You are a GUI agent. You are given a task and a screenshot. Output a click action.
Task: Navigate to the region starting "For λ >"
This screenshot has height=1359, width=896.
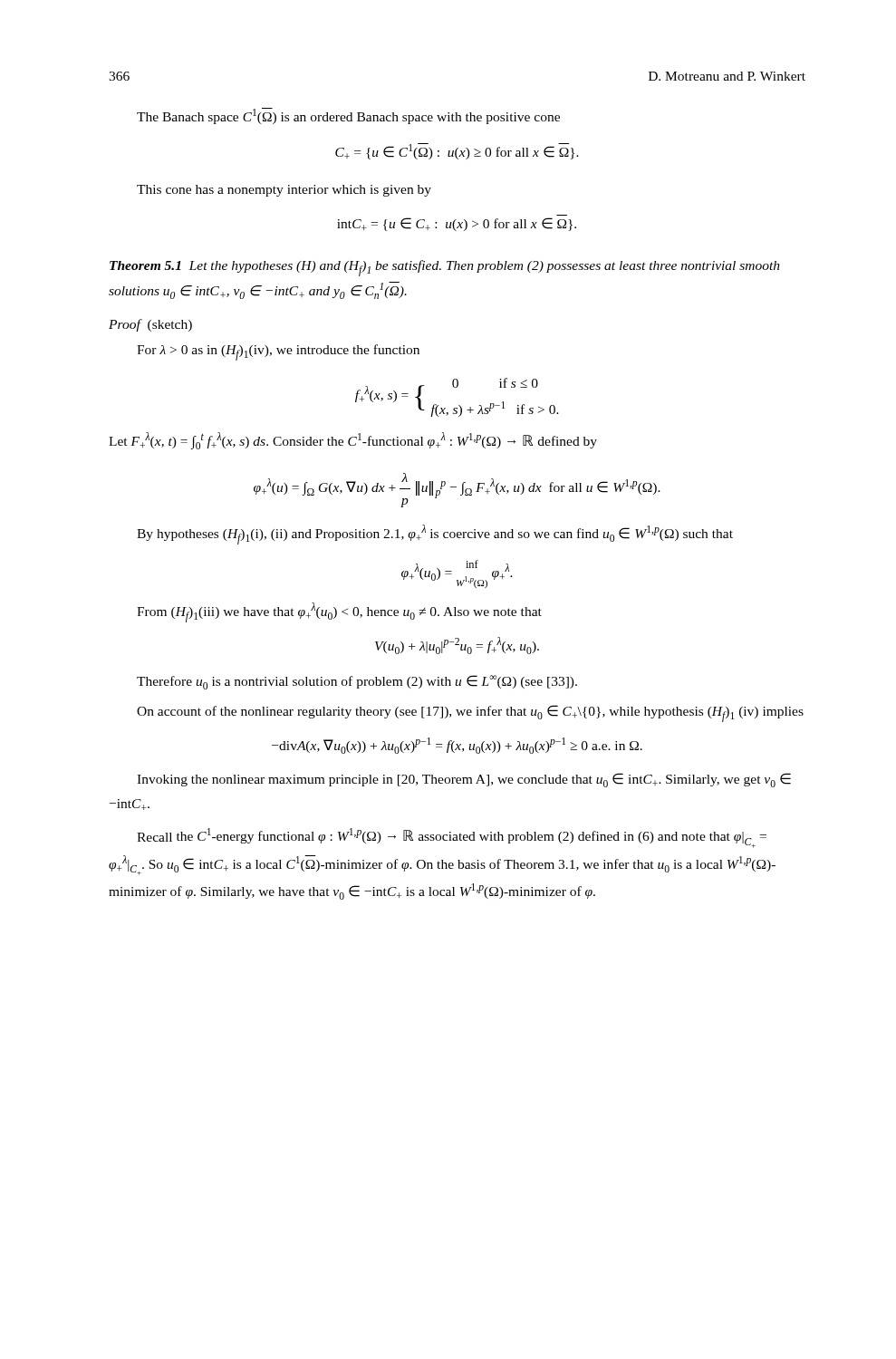tap(264, 351)
